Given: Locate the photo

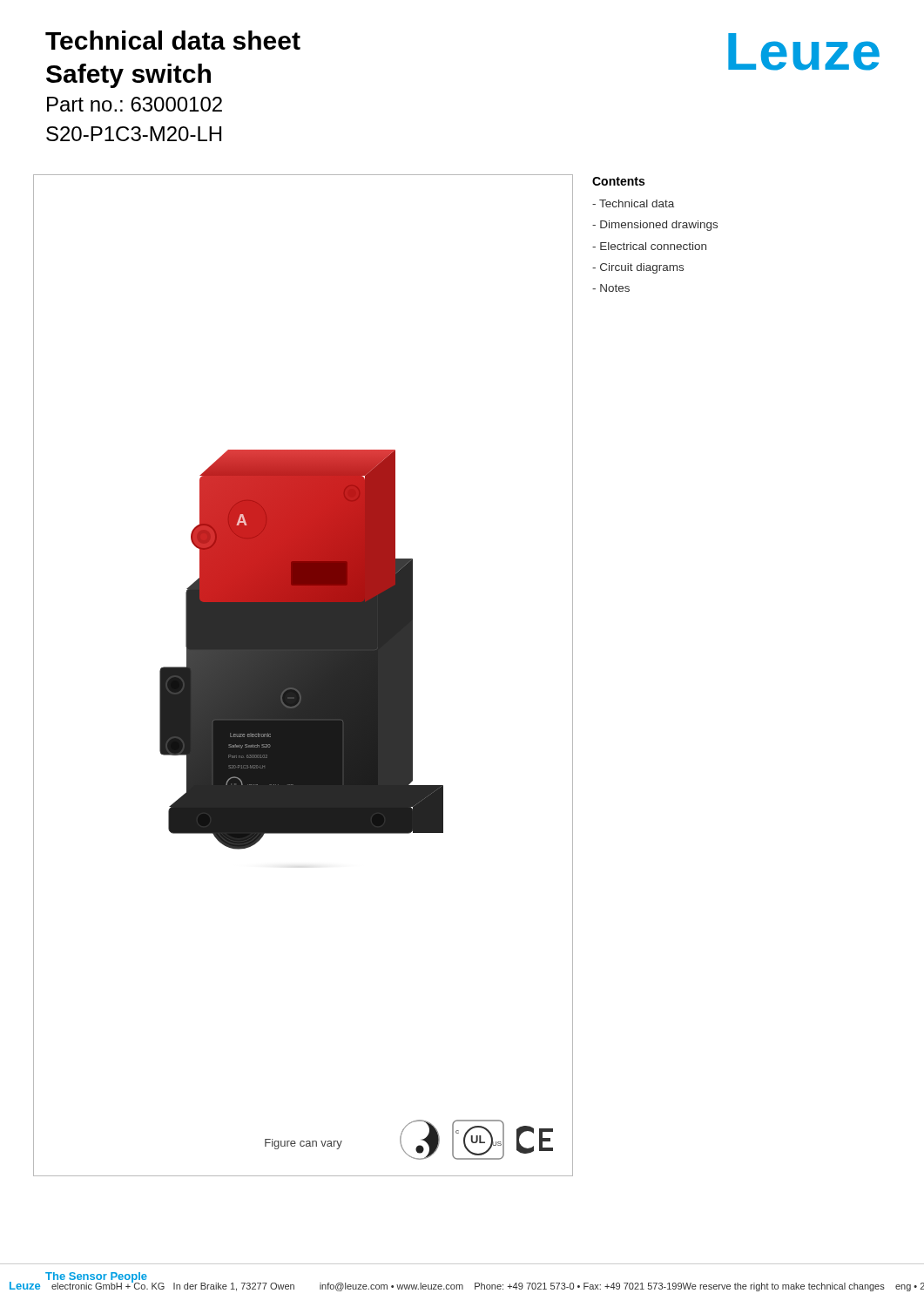Looking at the screenshot, I should [x=300, y=650].
